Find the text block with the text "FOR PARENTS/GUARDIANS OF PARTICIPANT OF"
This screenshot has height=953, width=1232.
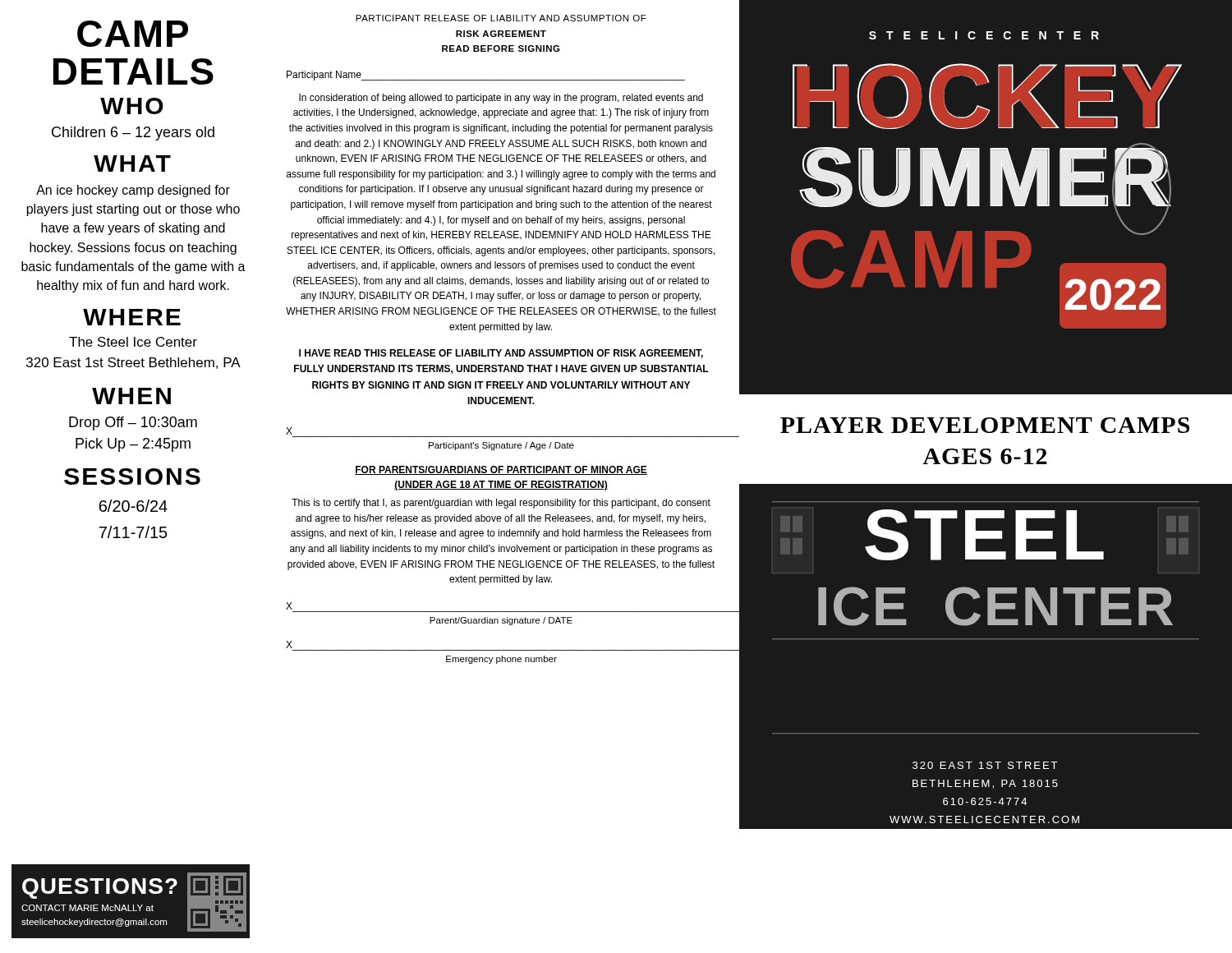(x=501, y=478)
